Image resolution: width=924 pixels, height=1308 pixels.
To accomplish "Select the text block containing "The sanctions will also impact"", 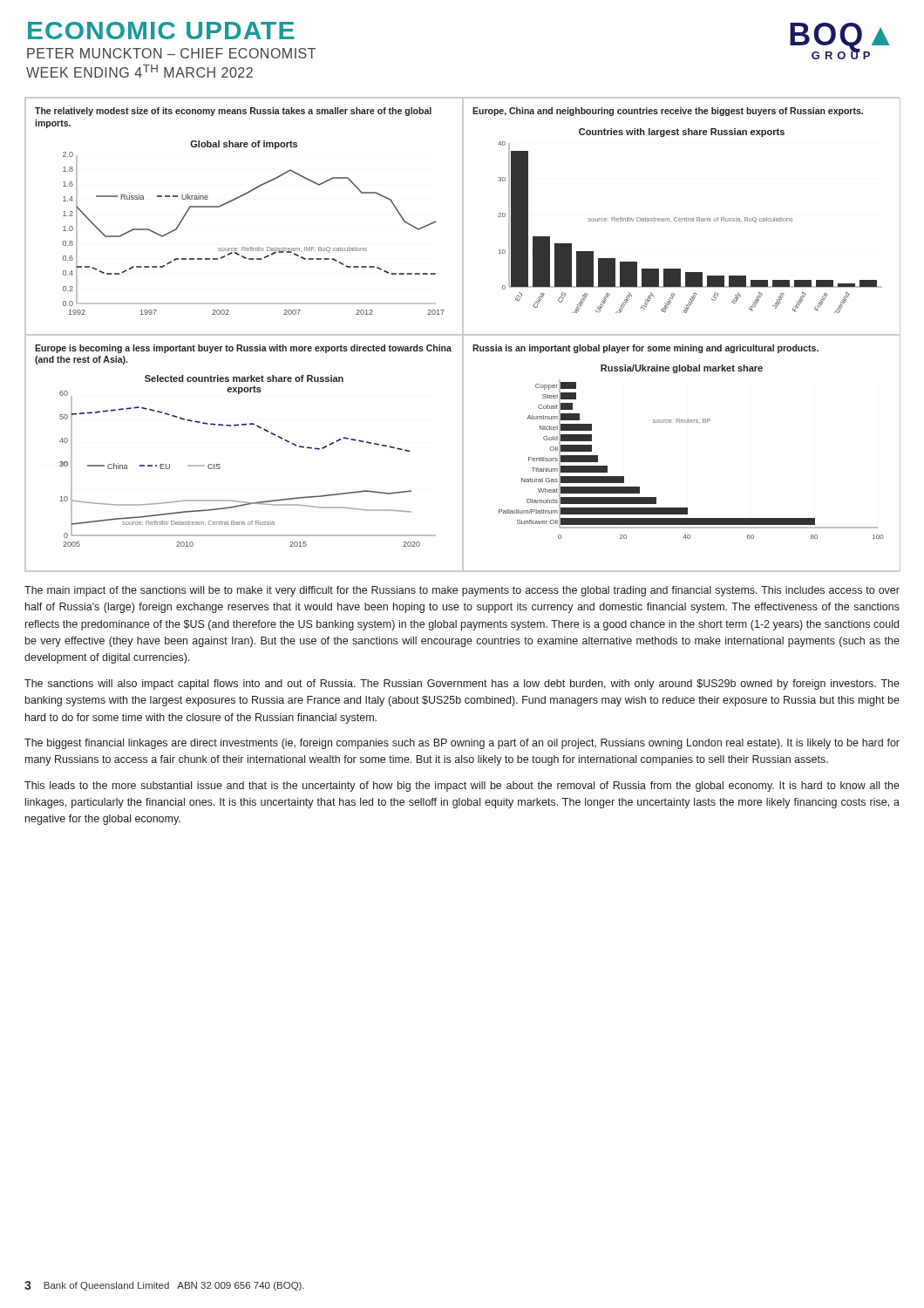I will point(462,701).
